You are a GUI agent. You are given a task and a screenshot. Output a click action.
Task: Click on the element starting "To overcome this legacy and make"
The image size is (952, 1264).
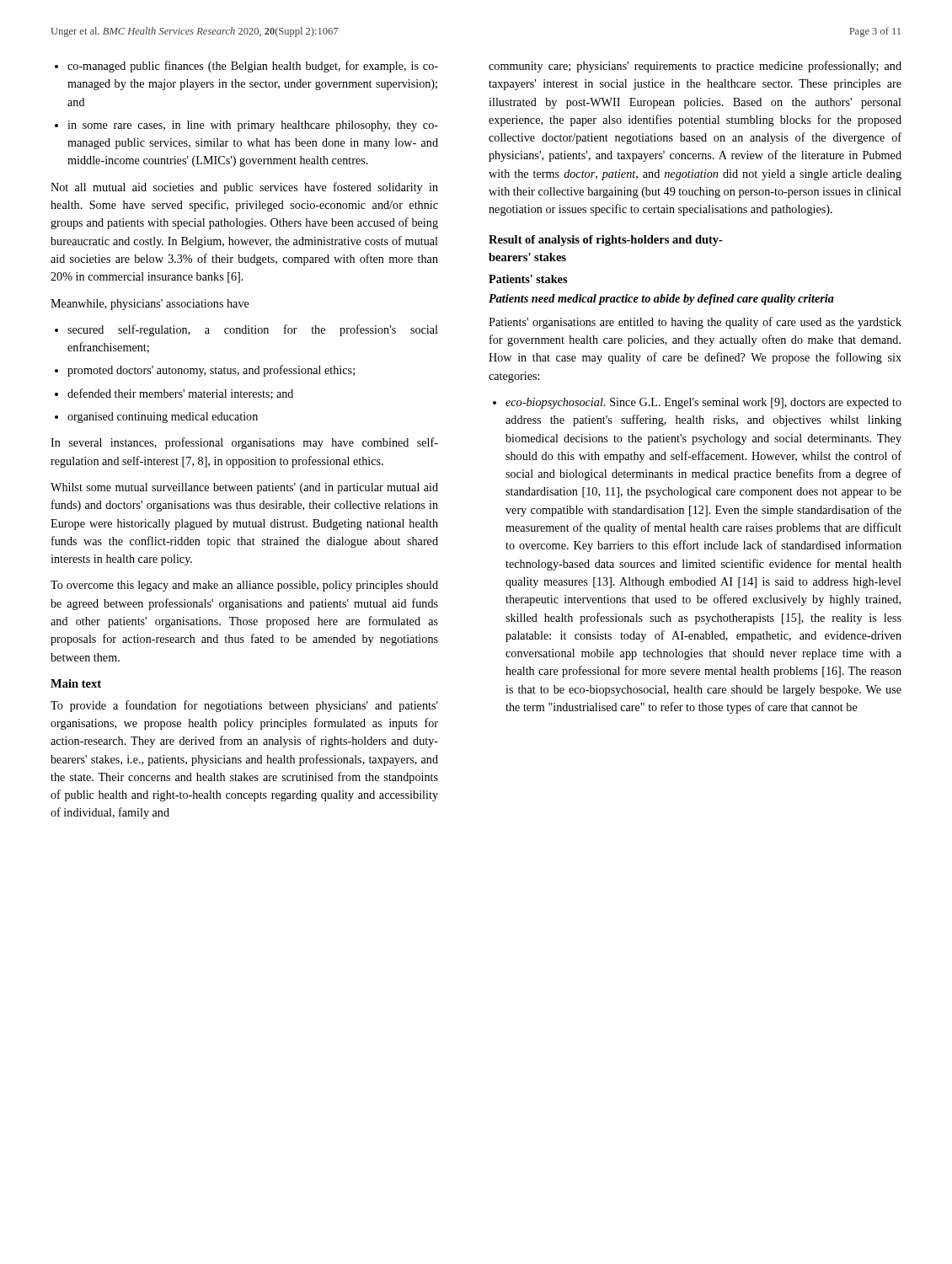point(244,622)
